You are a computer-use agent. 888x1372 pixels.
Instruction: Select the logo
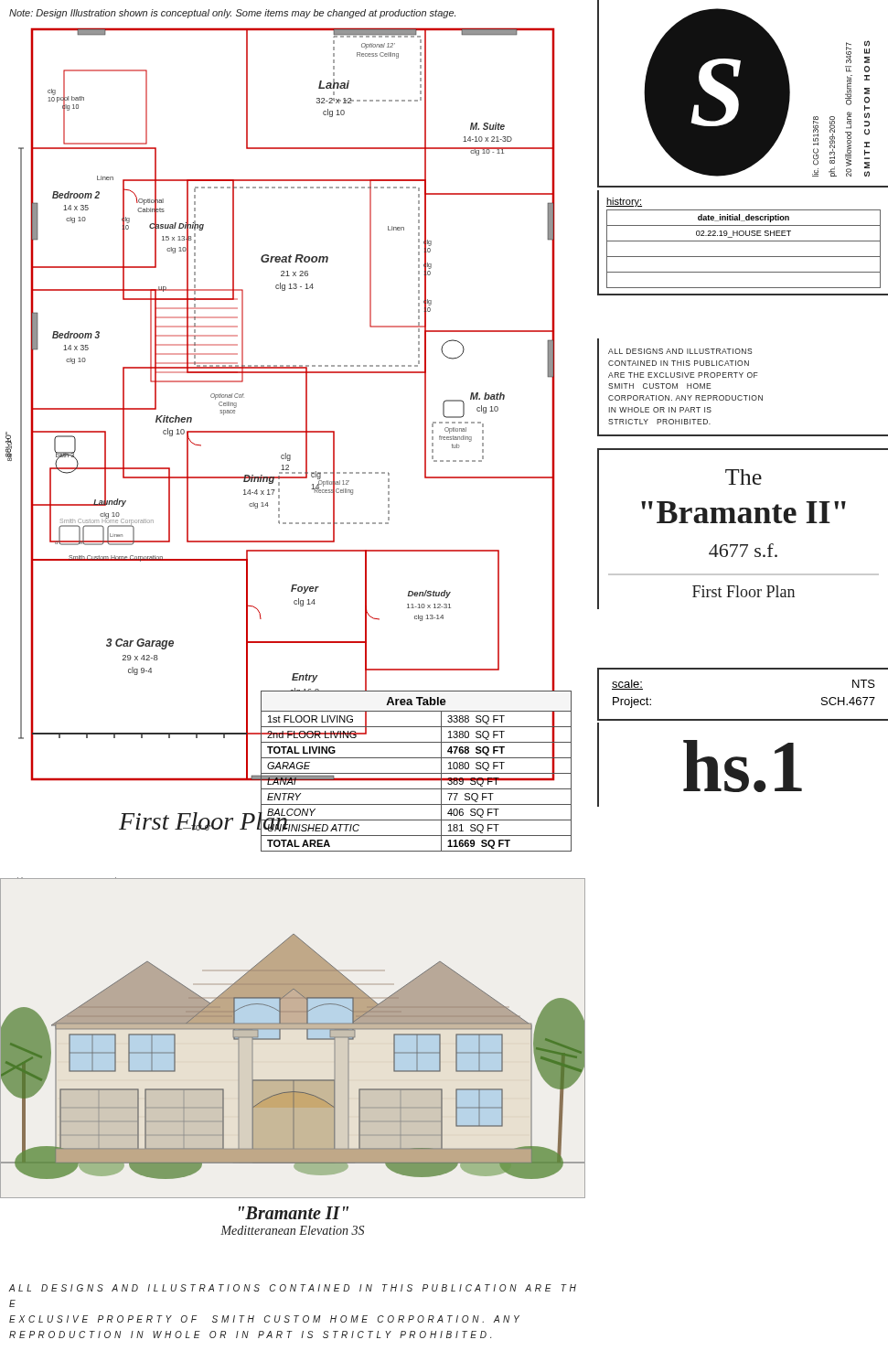click(x=743, y=94)
